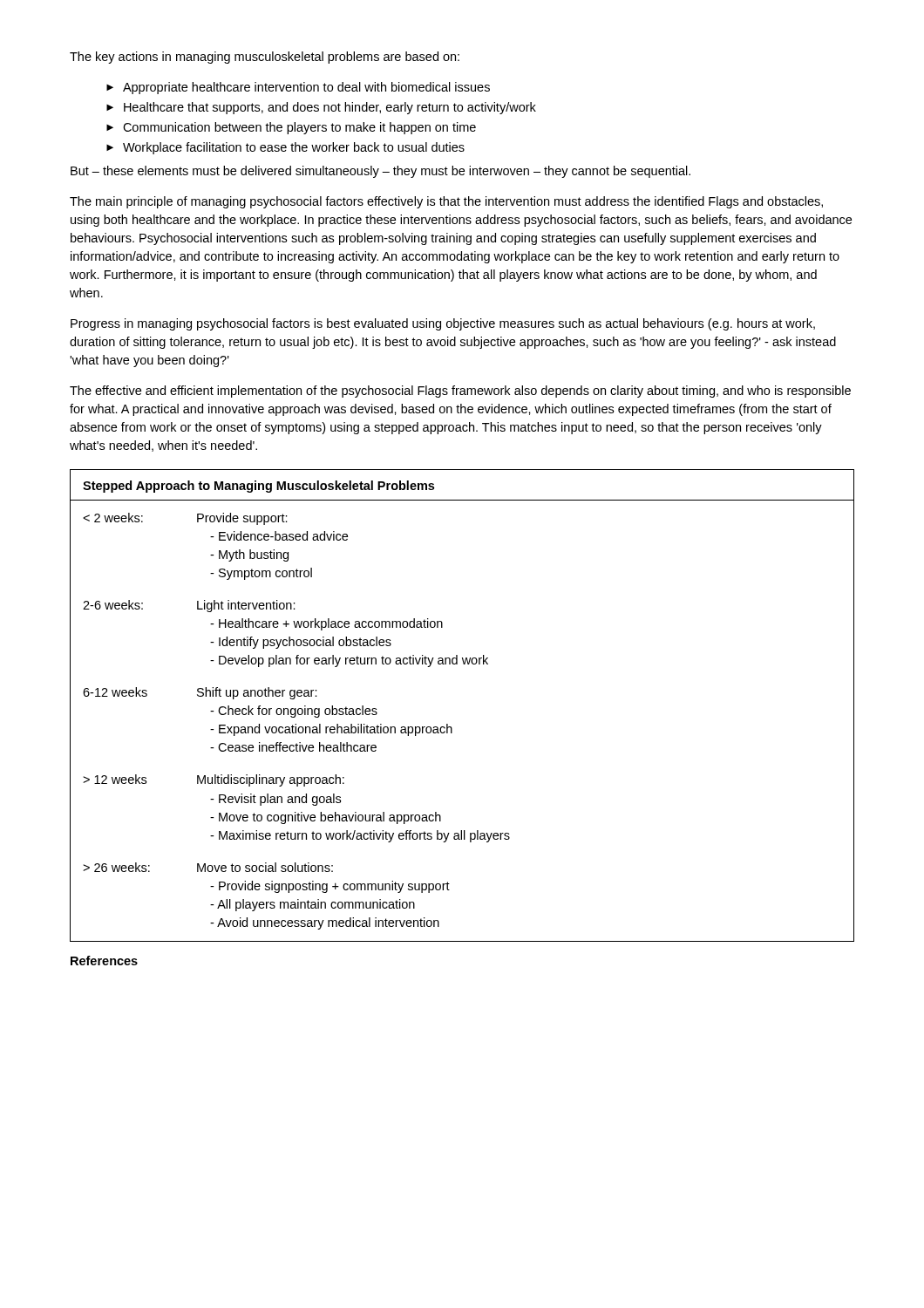Image resolution: width=924 pixels, height=1308 pixels.
Task: Click on the text starting "The main principle of managing psychosocial"
Action: (x=461, y=247)
